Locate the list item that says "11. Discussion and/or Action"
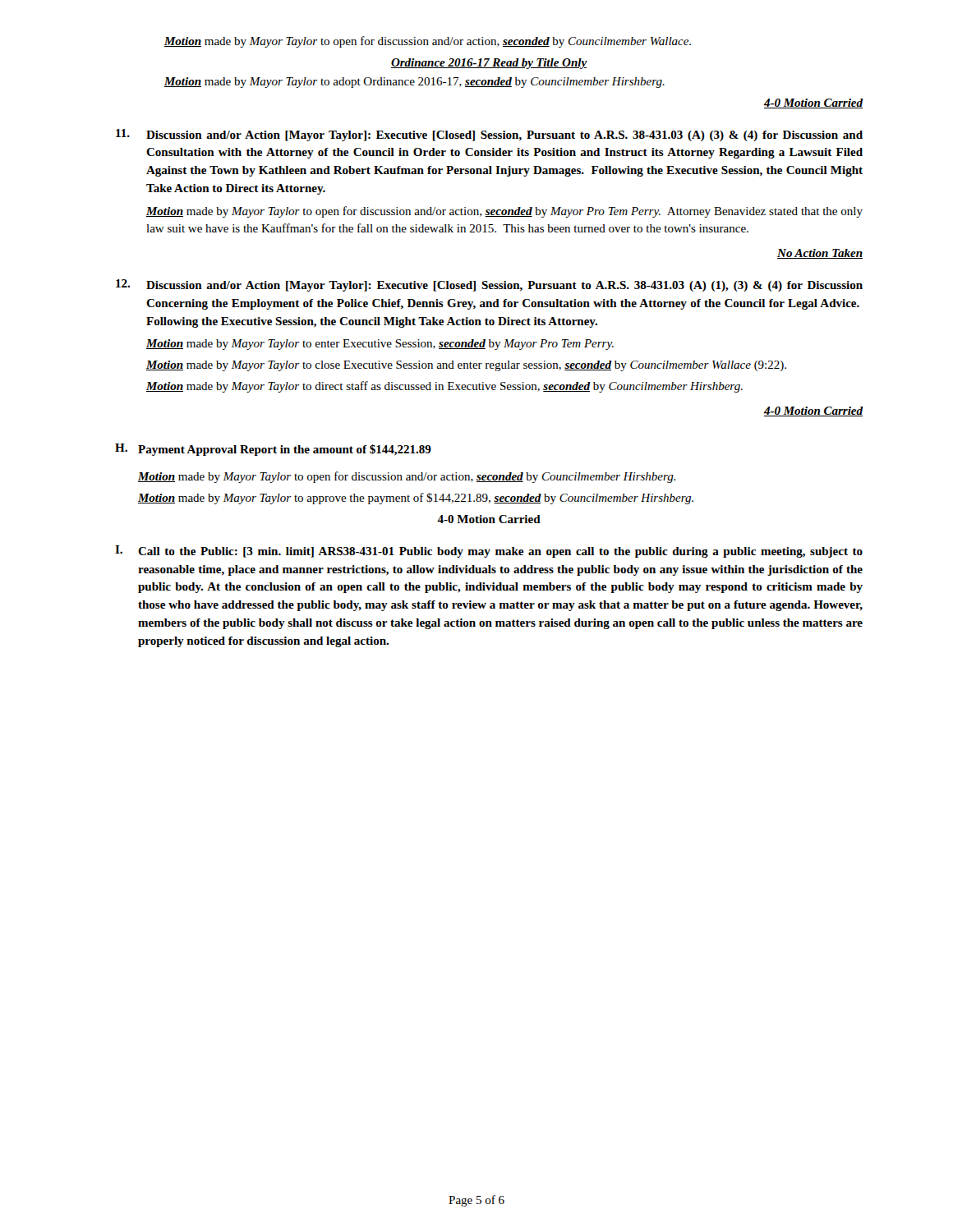 pyautogui.click(x=489, y=184)
